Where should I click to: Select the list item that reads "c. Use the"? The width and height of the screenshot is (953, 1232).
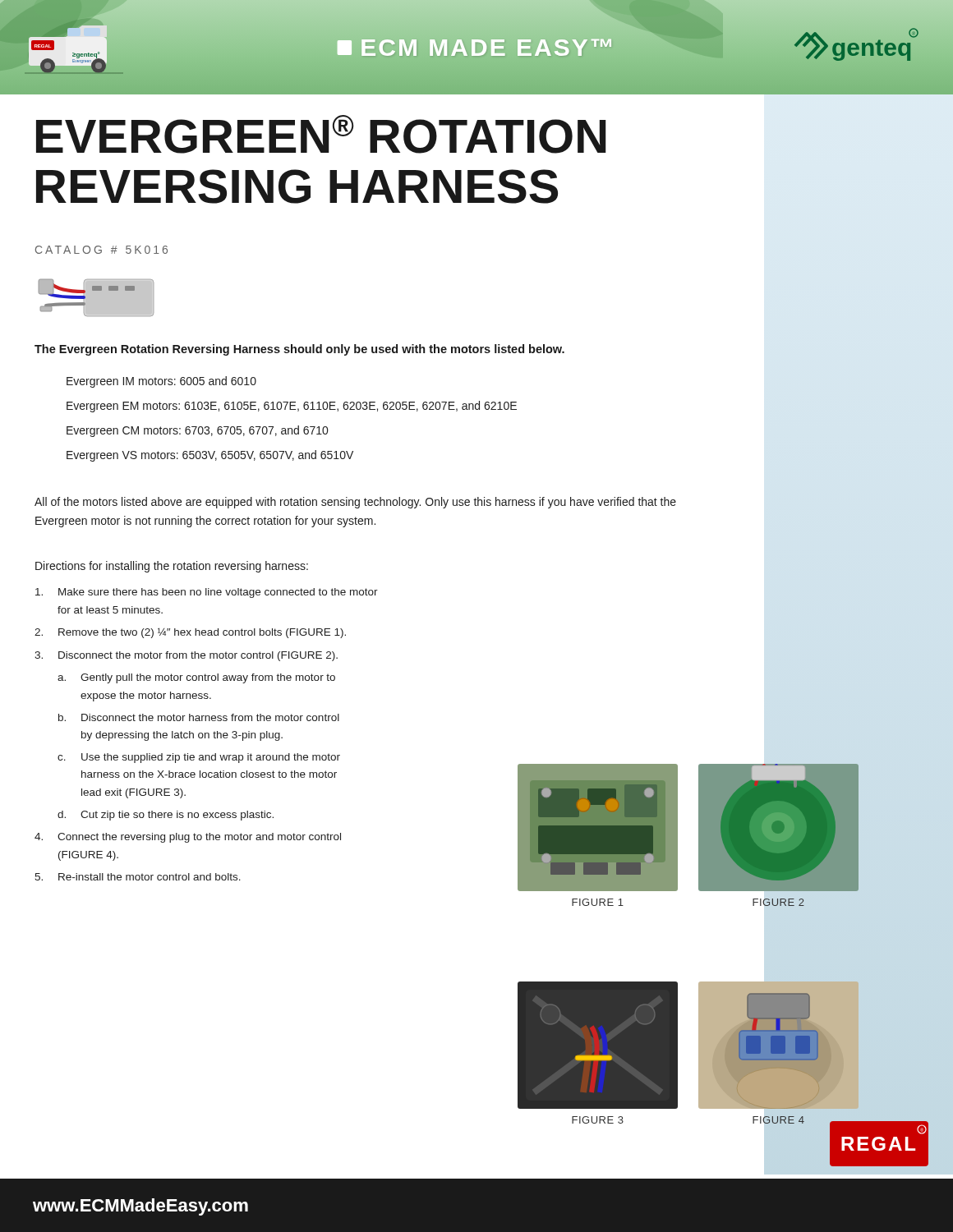click(199, 775)
